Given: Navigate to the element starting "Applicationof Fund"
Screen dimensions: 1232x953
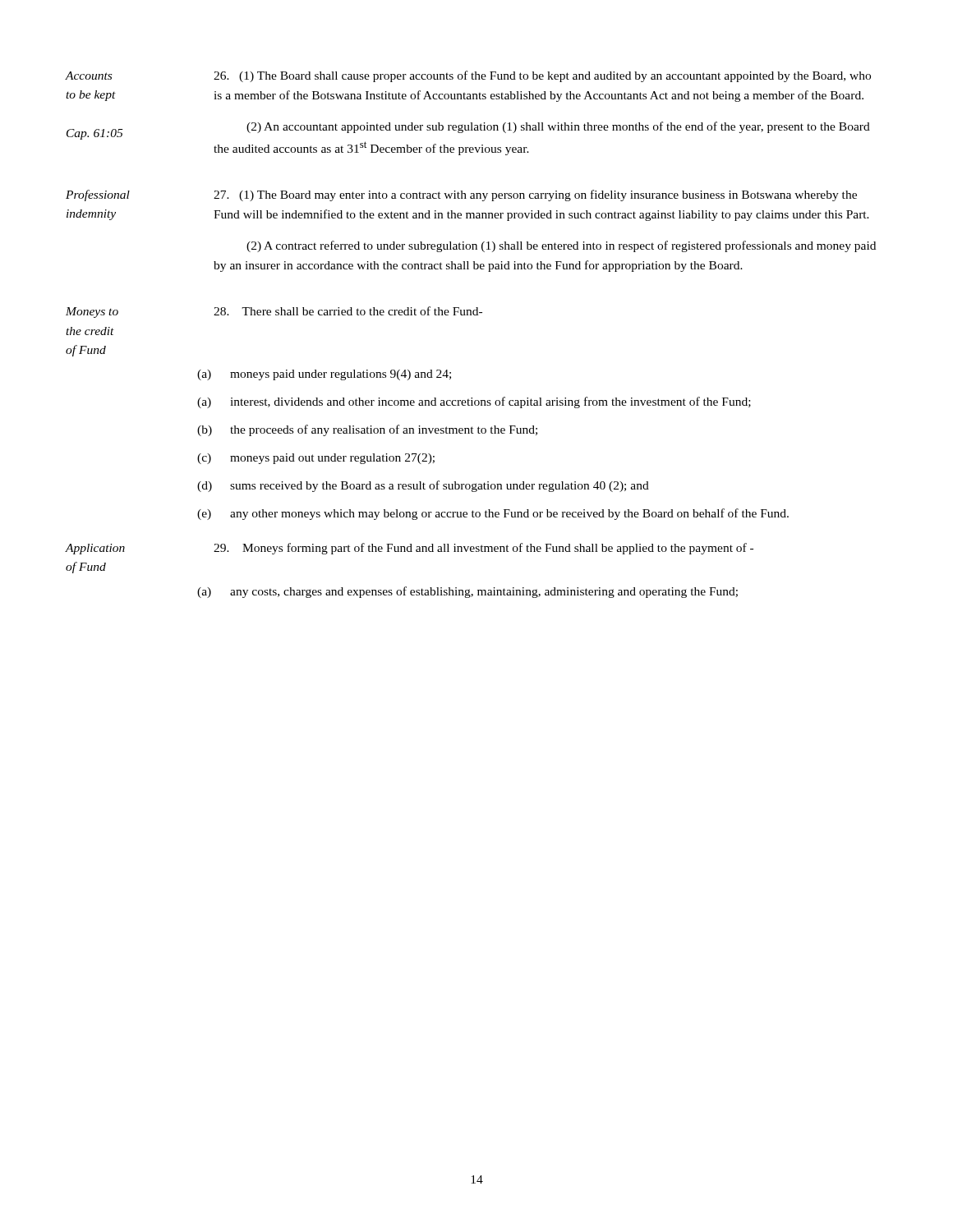Looking at the screenshot, I should point(95,557).
